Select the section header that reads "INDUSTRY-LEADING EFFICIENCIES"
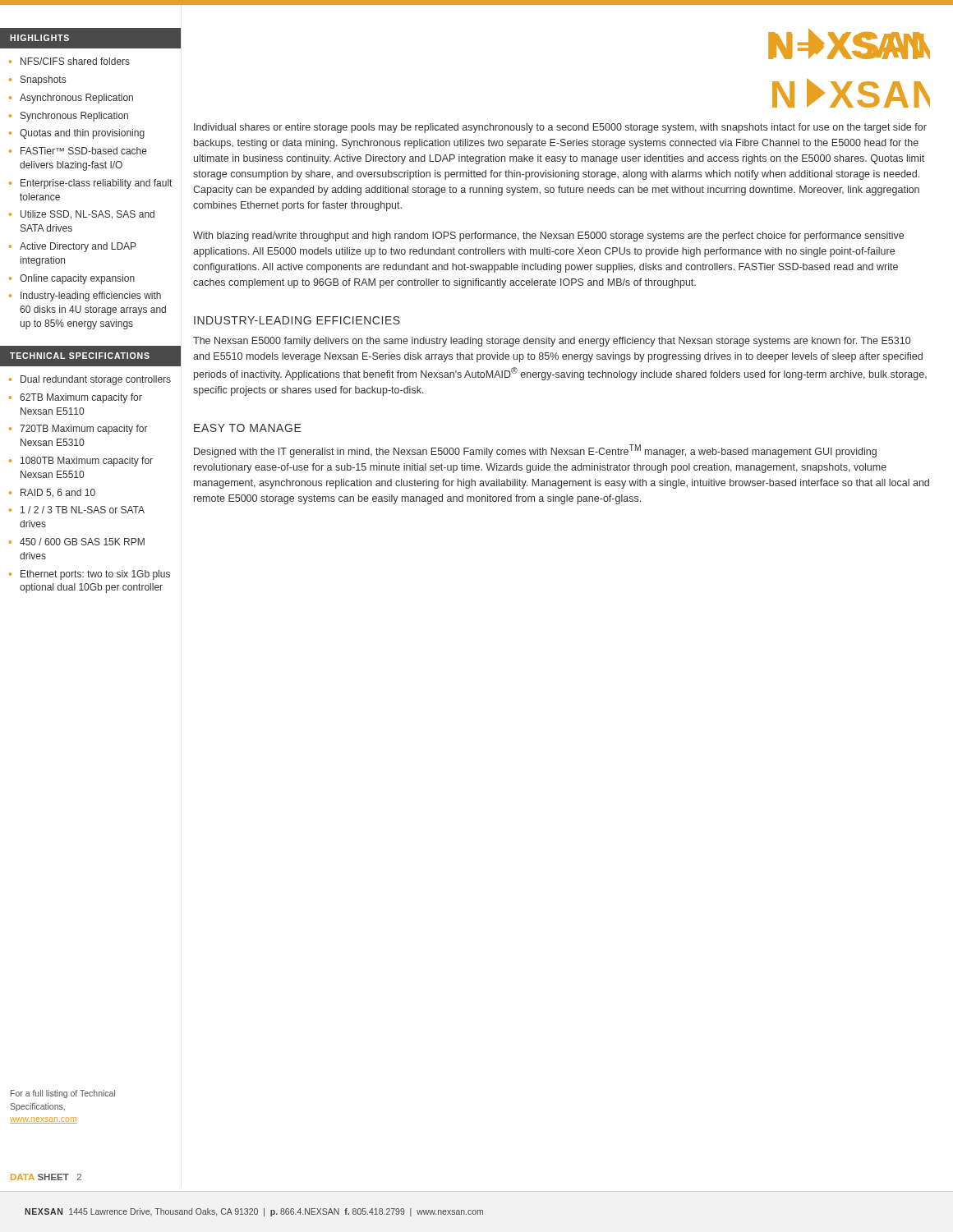Viewport: 953px width, 1232px height. click(297, 320)
